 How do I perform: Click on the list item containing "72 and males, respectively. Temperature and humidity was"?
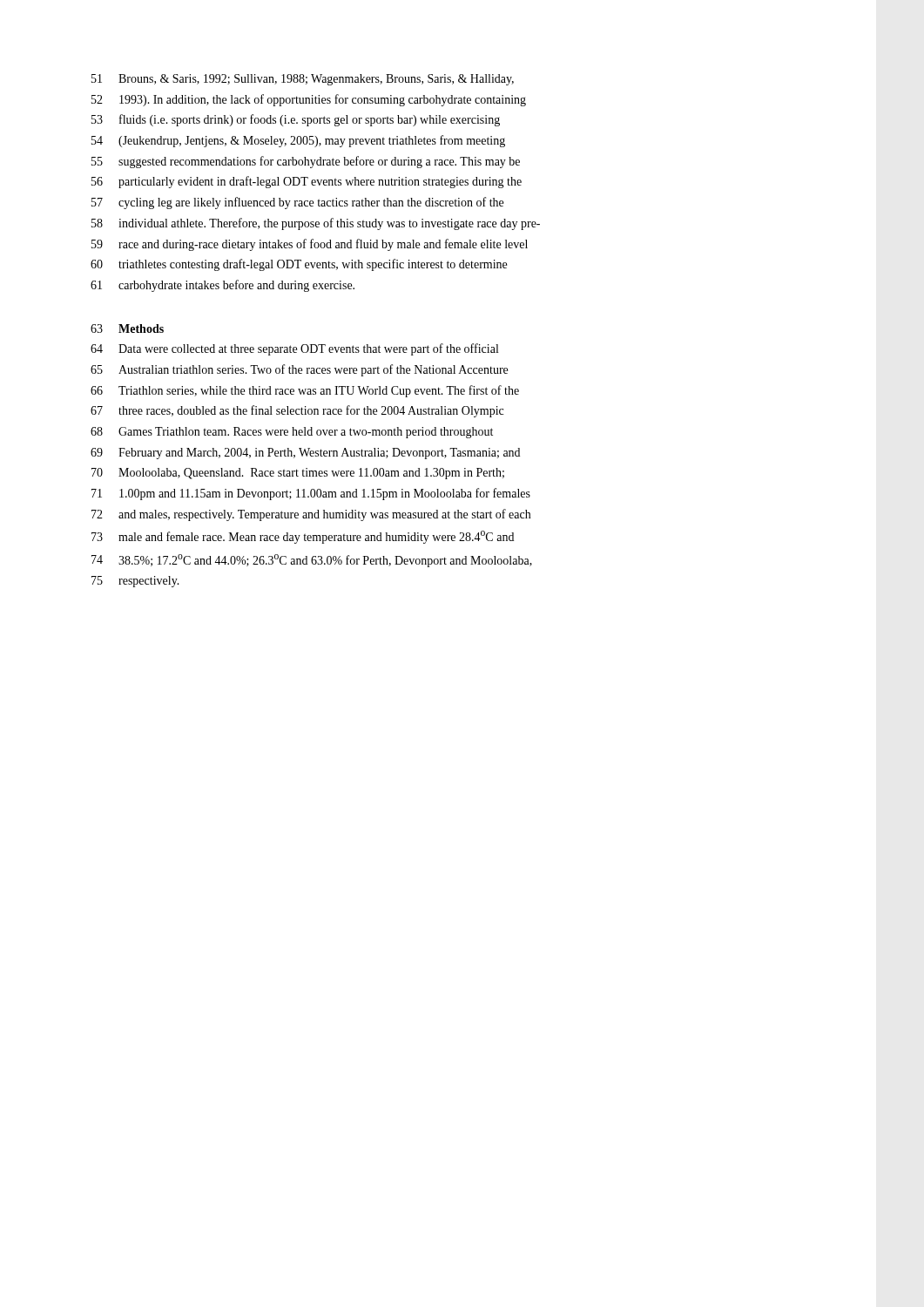click(x=438, y=515)
